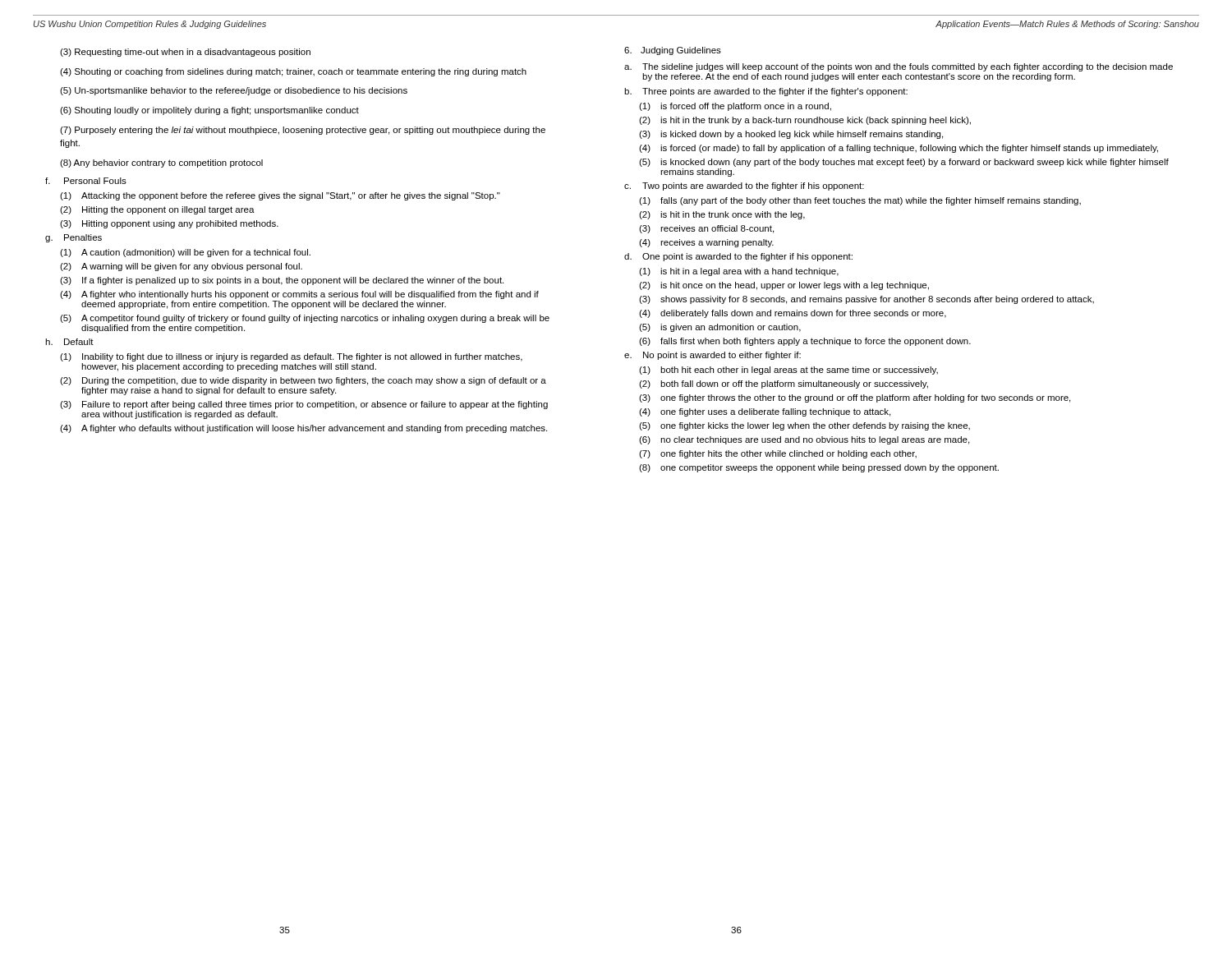Screen dimensions: 953x1232
Task: Click on the text starting "(3) is kicked down by a hooked"
Action: (x=911, y=134)
